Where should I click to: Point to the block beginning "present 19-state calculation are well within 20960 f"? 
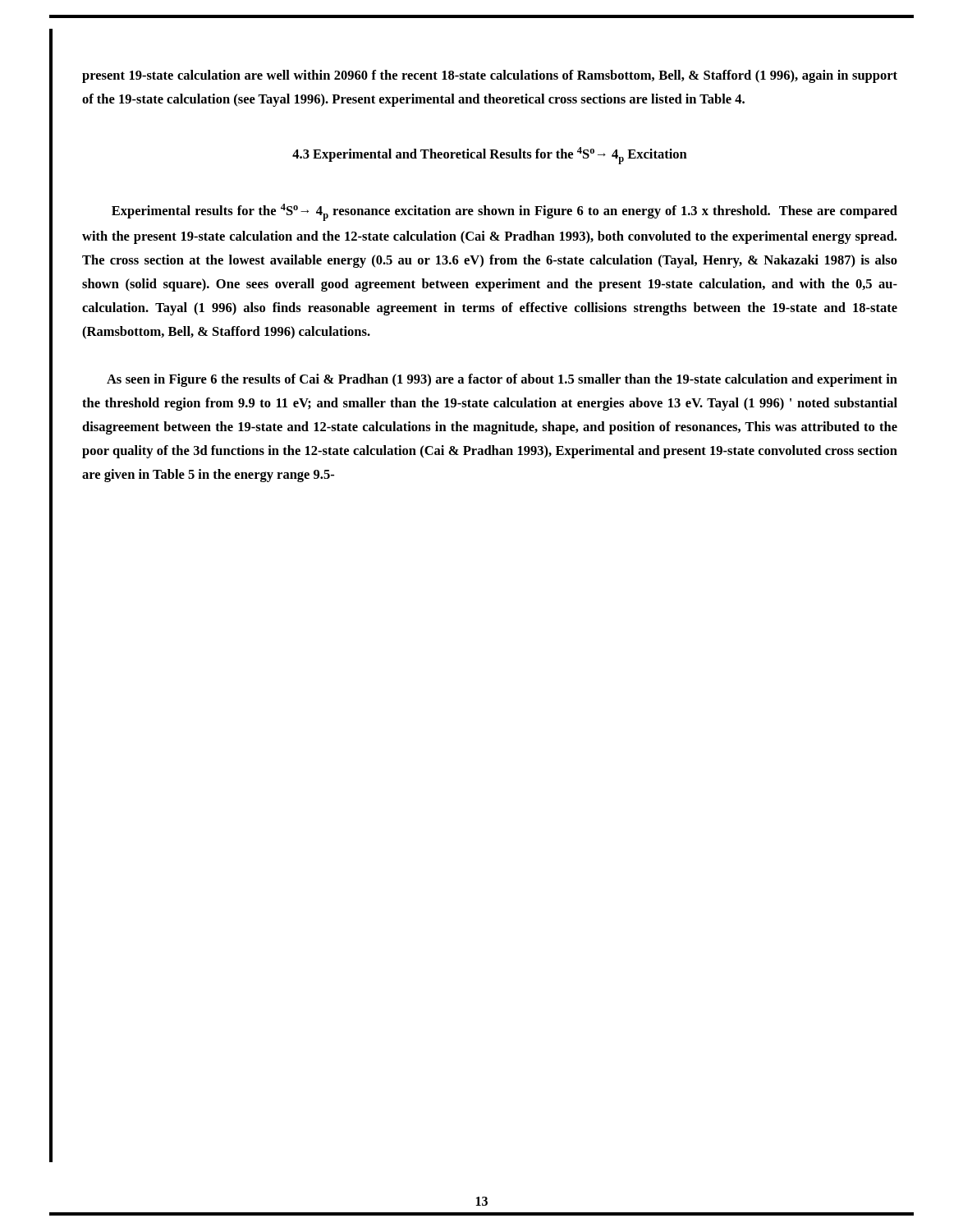coord(490,87)
